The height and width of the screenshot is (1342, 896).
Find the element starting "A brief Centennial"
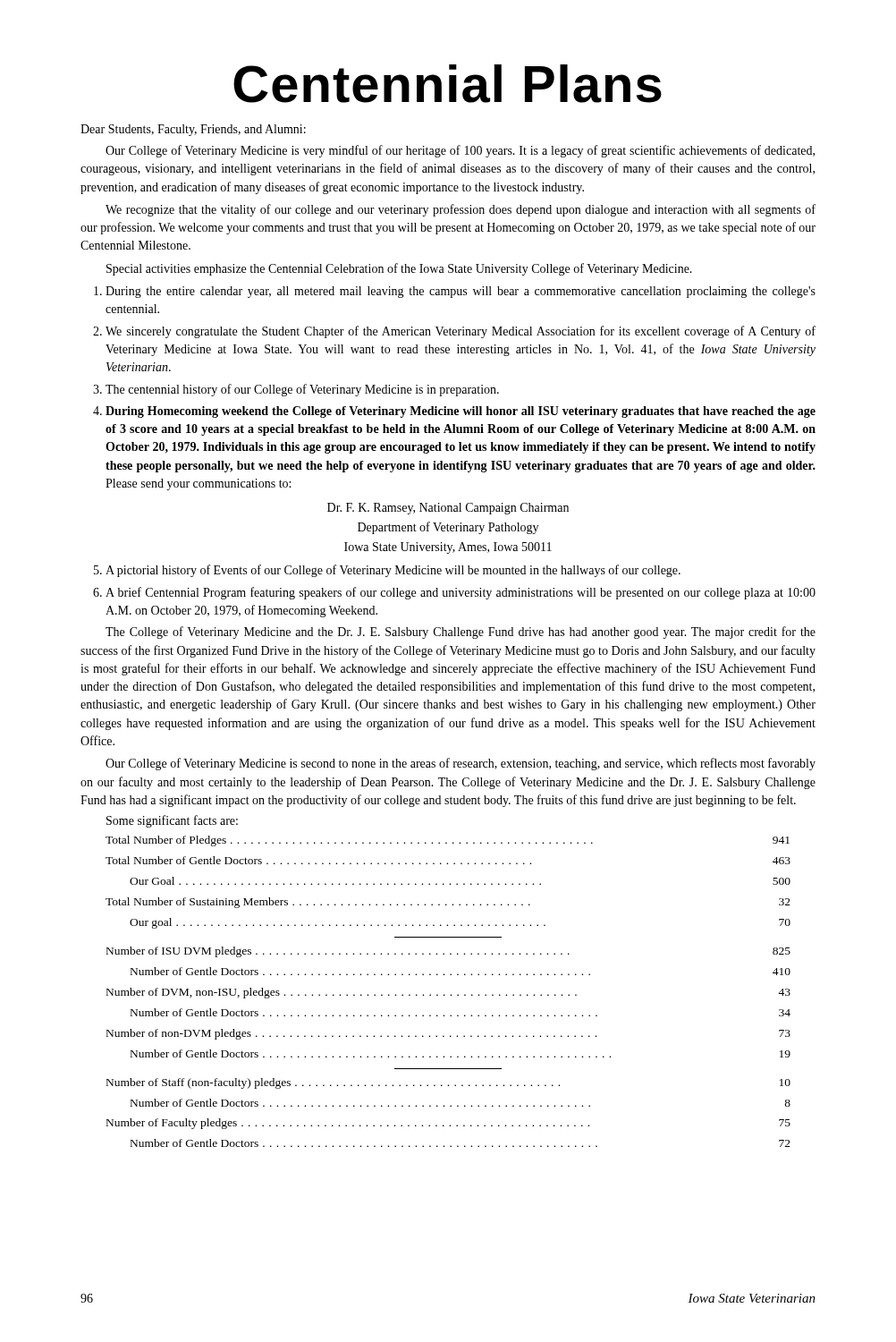coord(461,602)
